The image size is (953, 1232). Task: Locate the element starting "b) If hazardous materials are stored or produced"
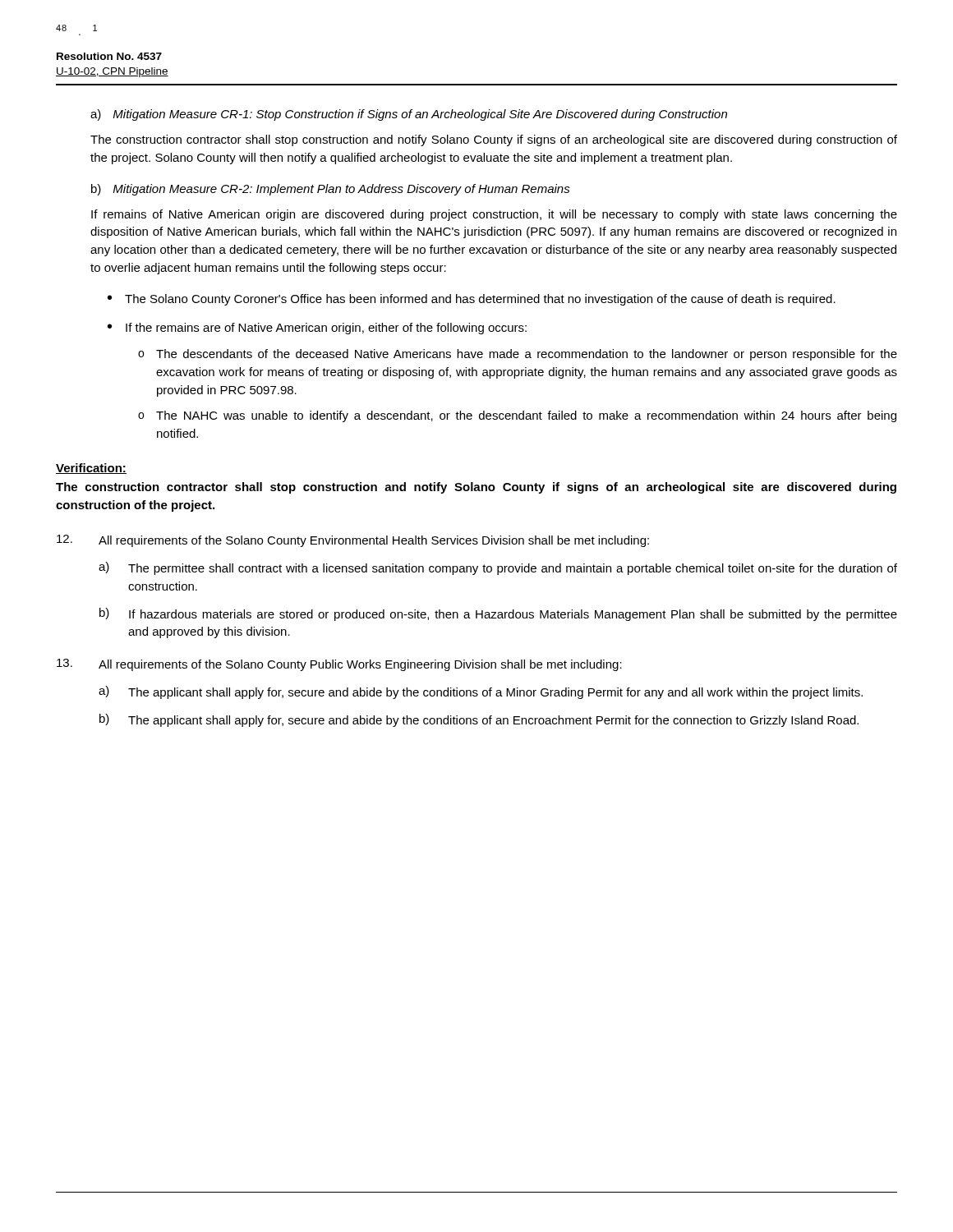pyautogui.click(x=498, y=623)
